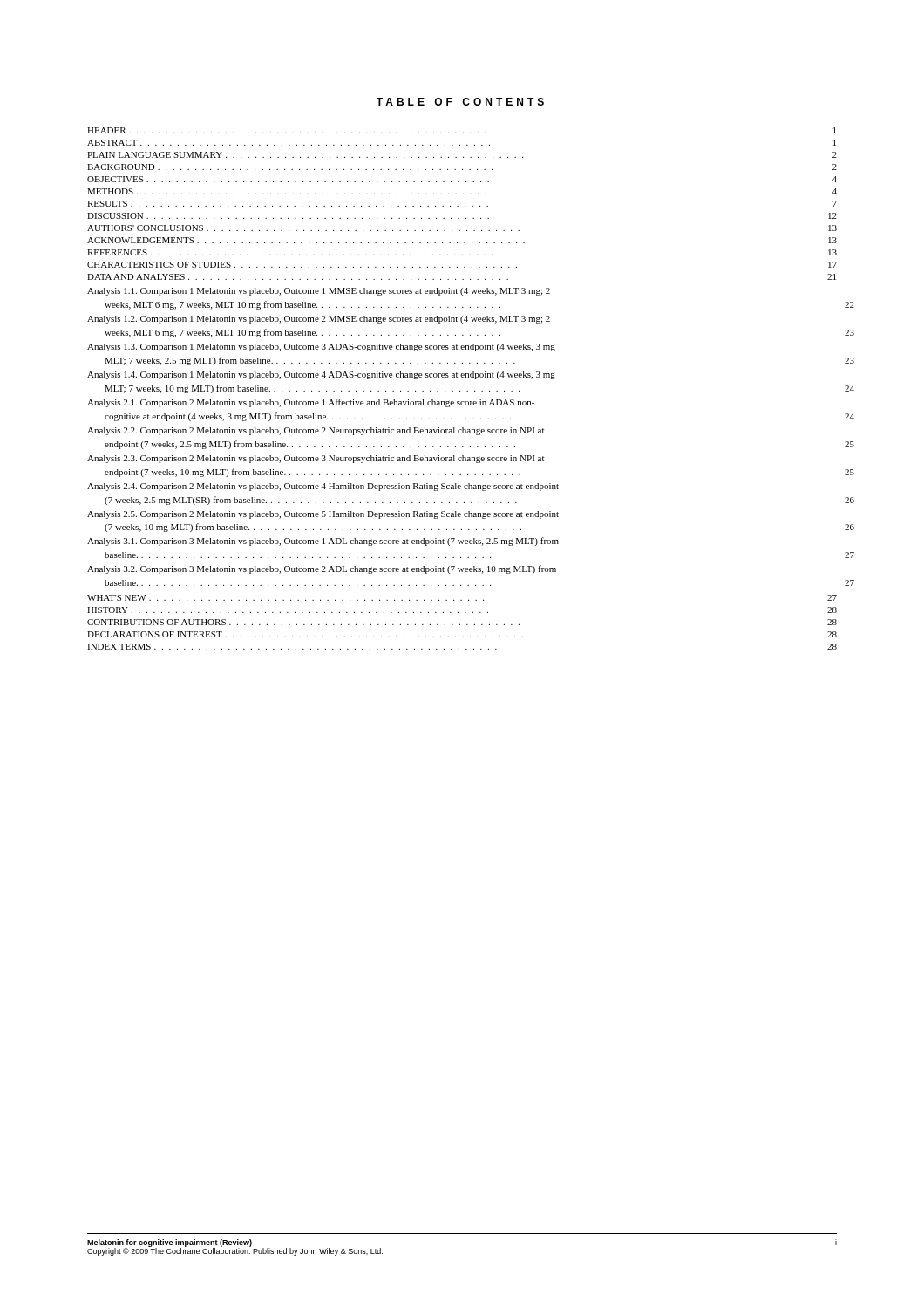Click on the list item containing "Analysis 1.1. Comparison 1 Melatonin vs placebo,"
Screen dimensions: 1308x924
(x=462, y=297)
